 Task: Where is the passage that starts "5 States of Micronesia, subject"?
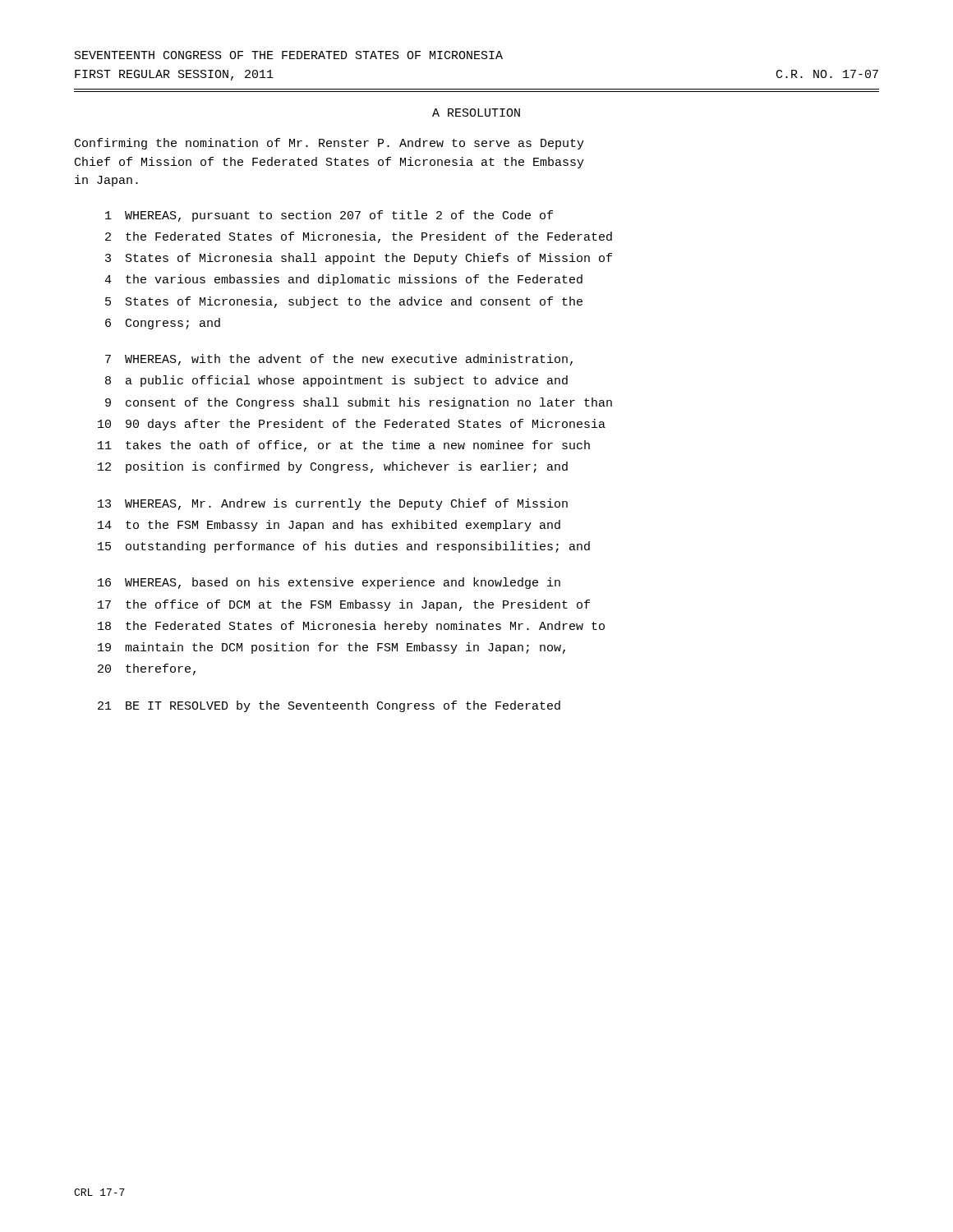[x=476, y=303]
